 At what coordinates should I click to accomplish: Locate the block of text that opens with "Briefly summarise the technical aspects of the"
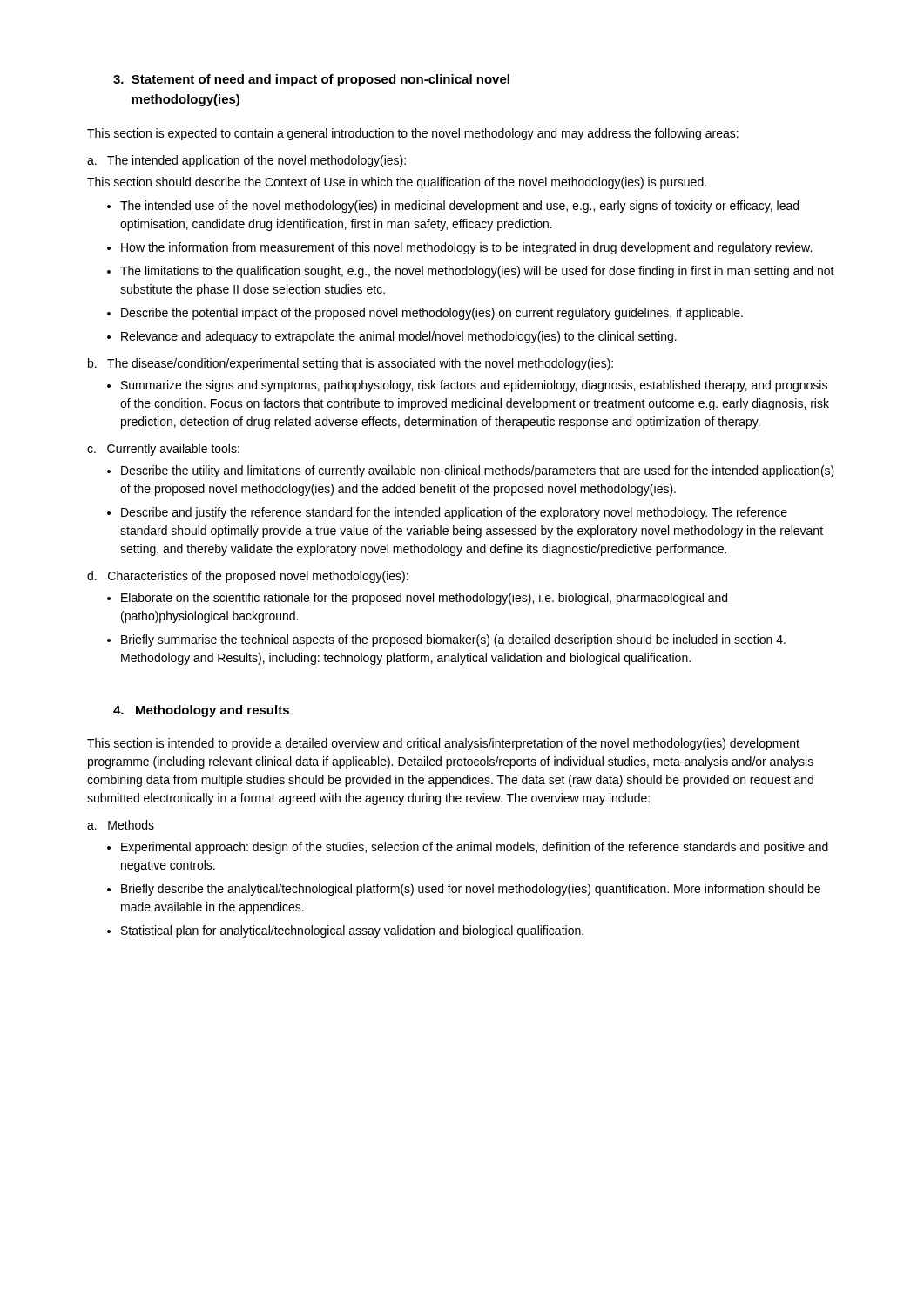coord(453,649)
